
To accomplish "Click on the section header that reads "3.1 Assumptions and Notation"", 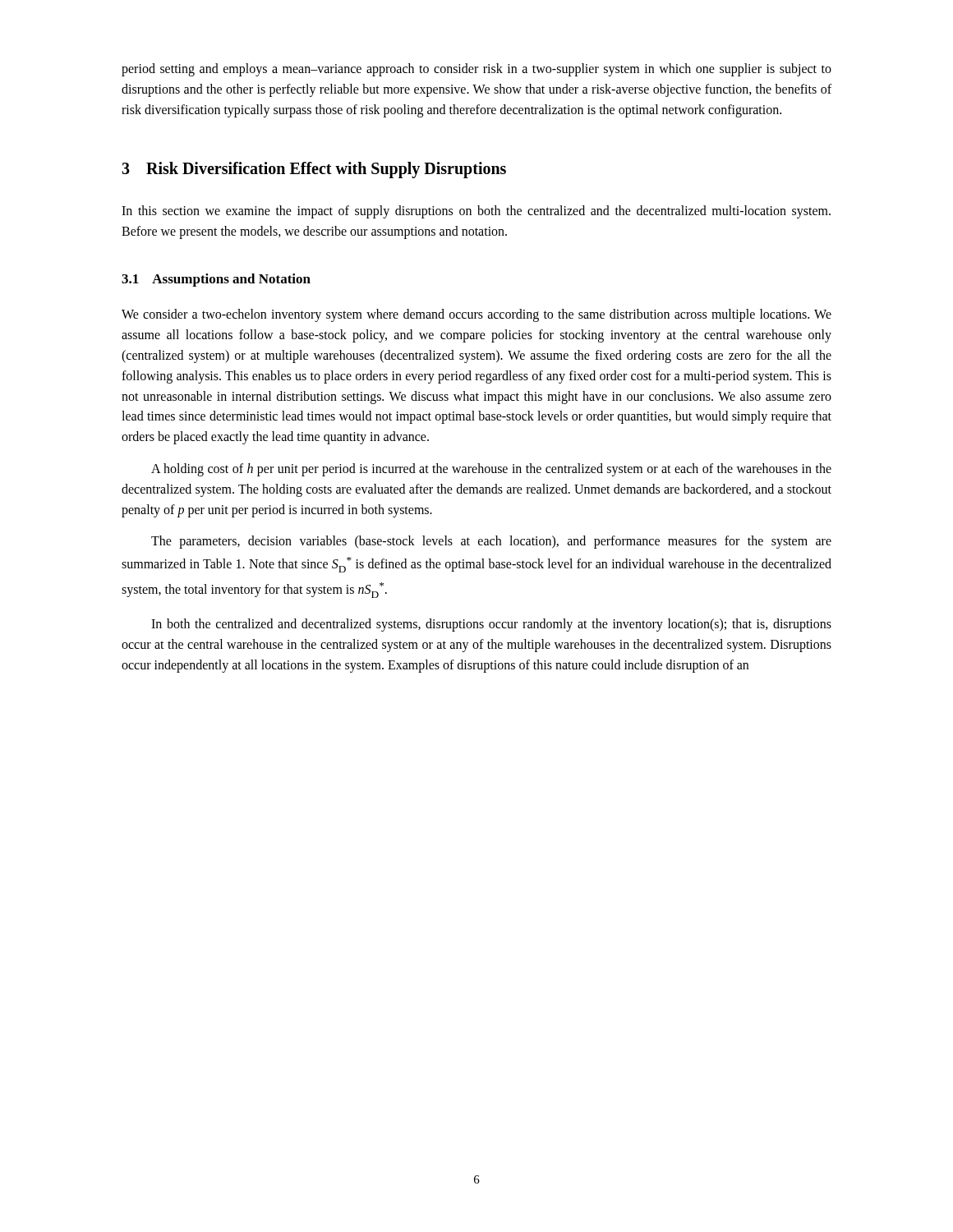I will click(x=216, y=279).
